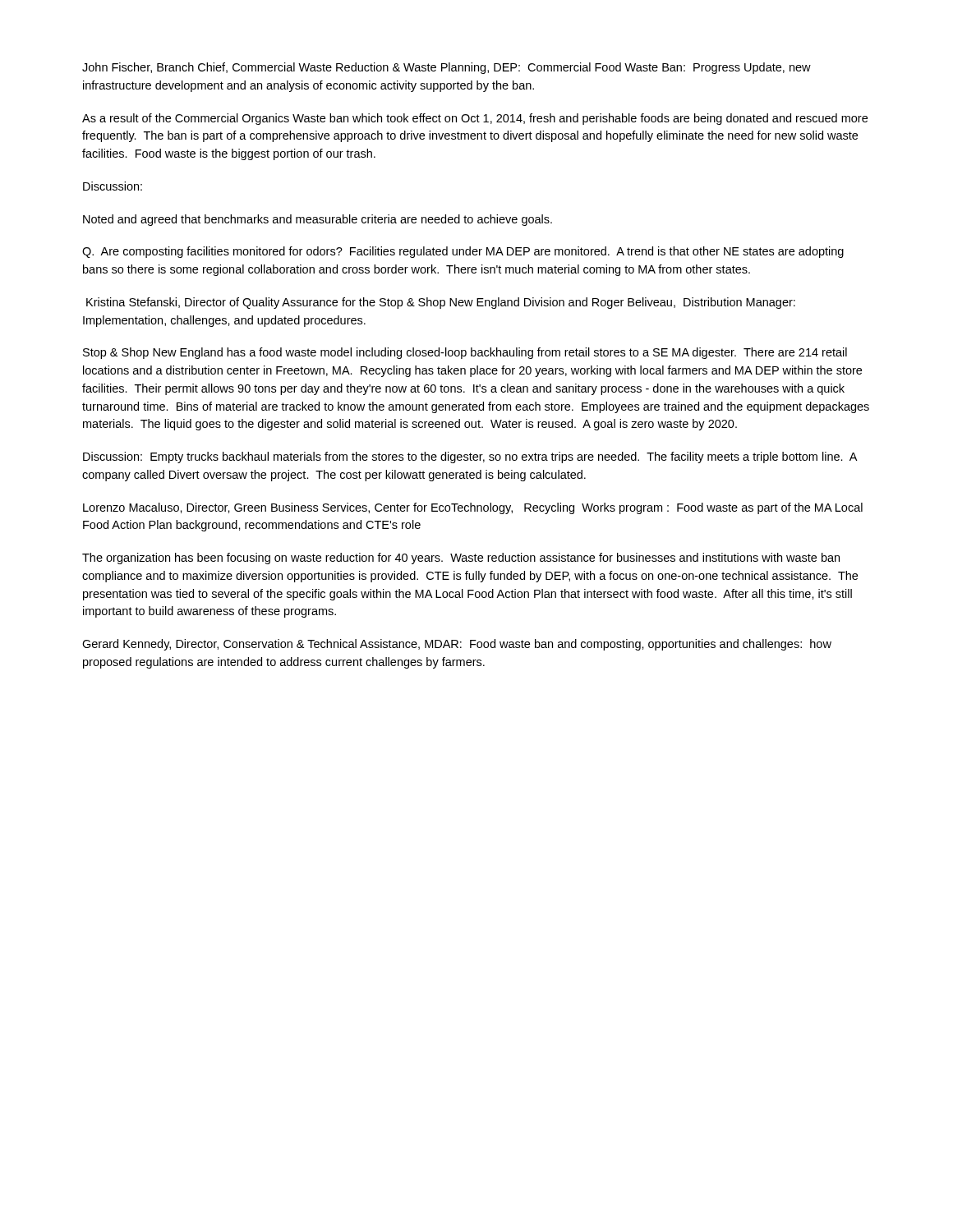Navigate to the text starting "Lorenzo Macaluso, Director, Green Business Services, Center"
Image resolution: width=953 pixels, height=1232 pixels.
pyautogui.click(x=473, y=516)
